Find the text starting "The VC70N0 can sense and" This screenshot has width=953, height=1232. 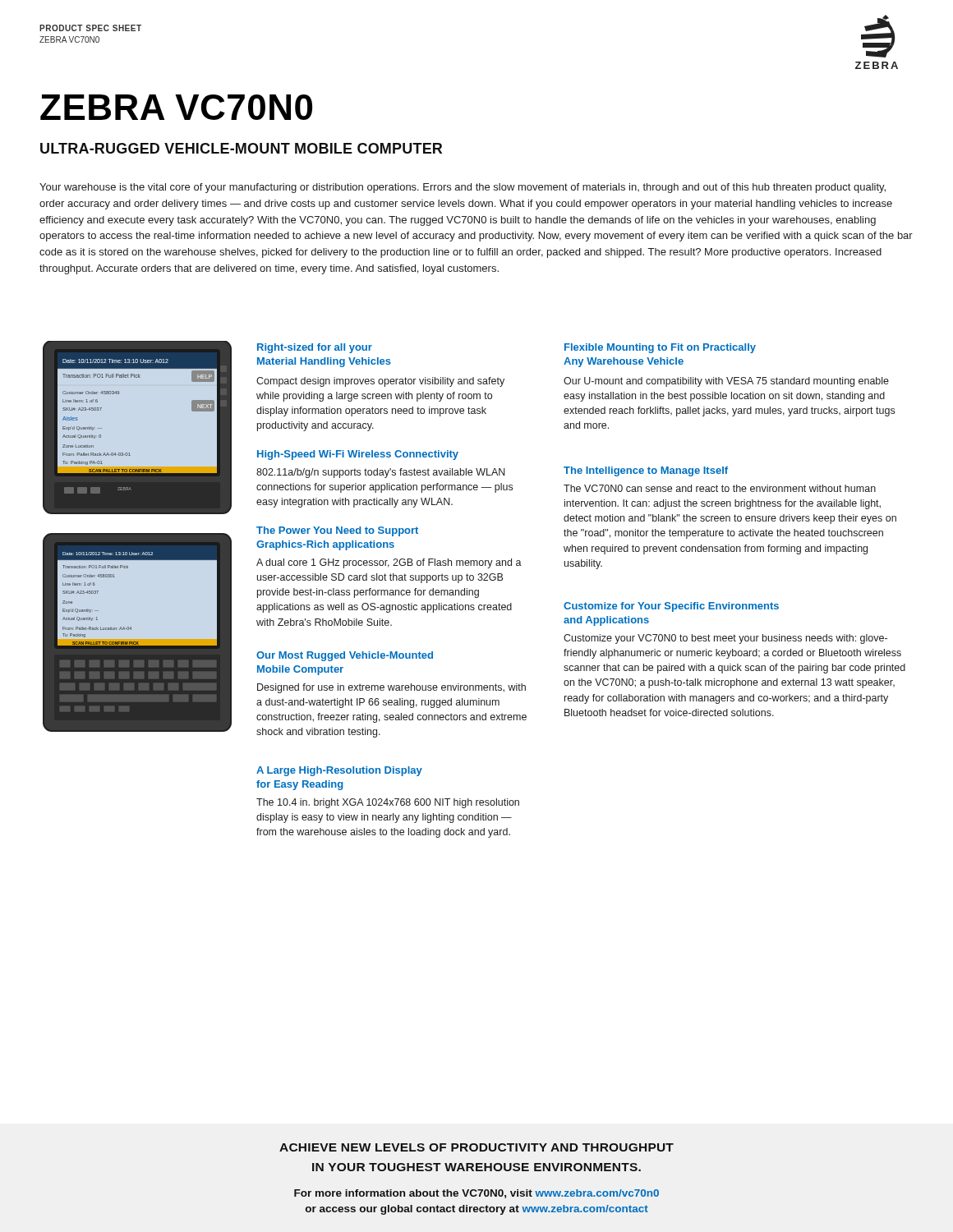pos(730,526)
